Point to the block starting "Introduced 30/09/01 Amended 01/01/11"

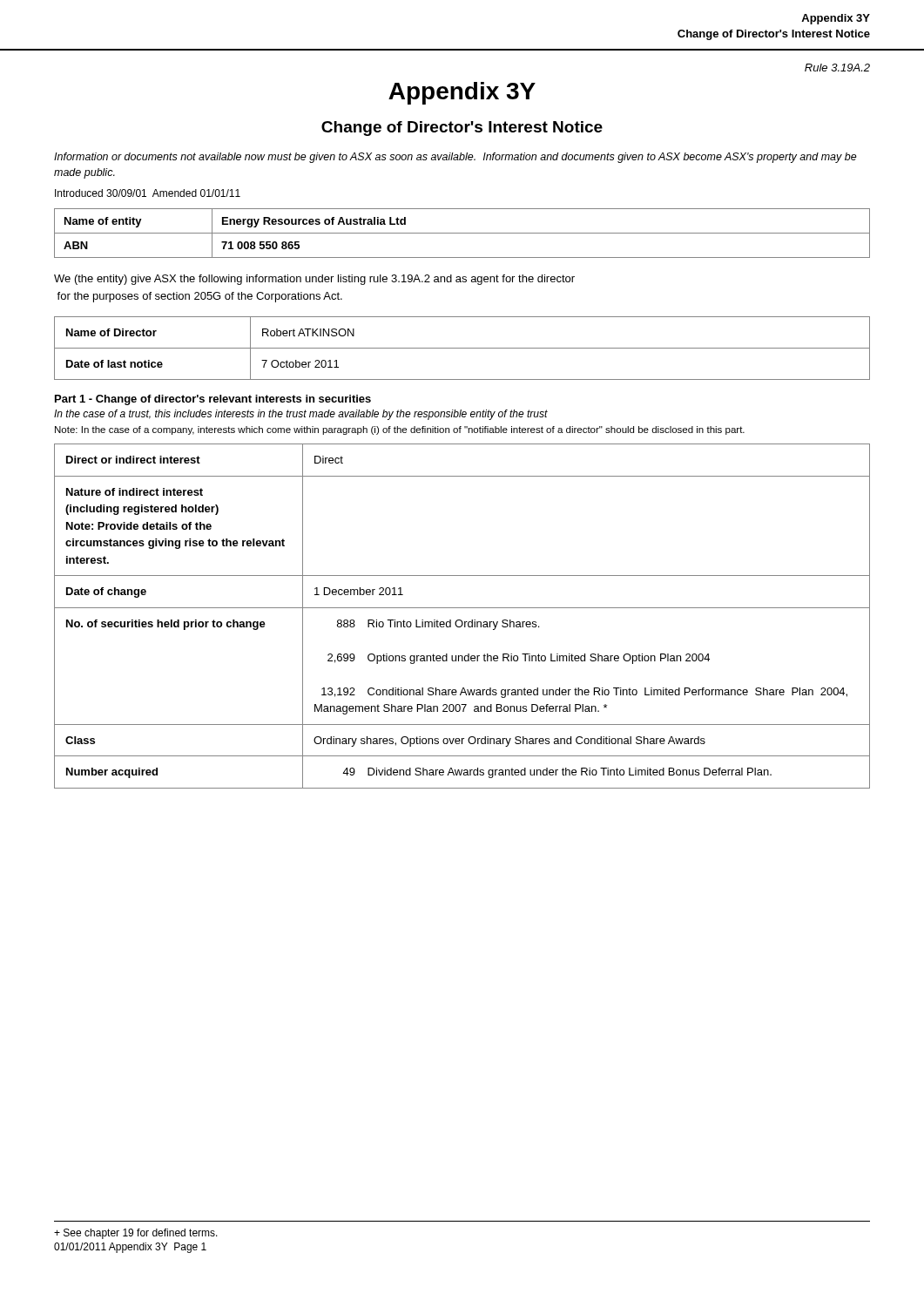(x=147, y=194)
